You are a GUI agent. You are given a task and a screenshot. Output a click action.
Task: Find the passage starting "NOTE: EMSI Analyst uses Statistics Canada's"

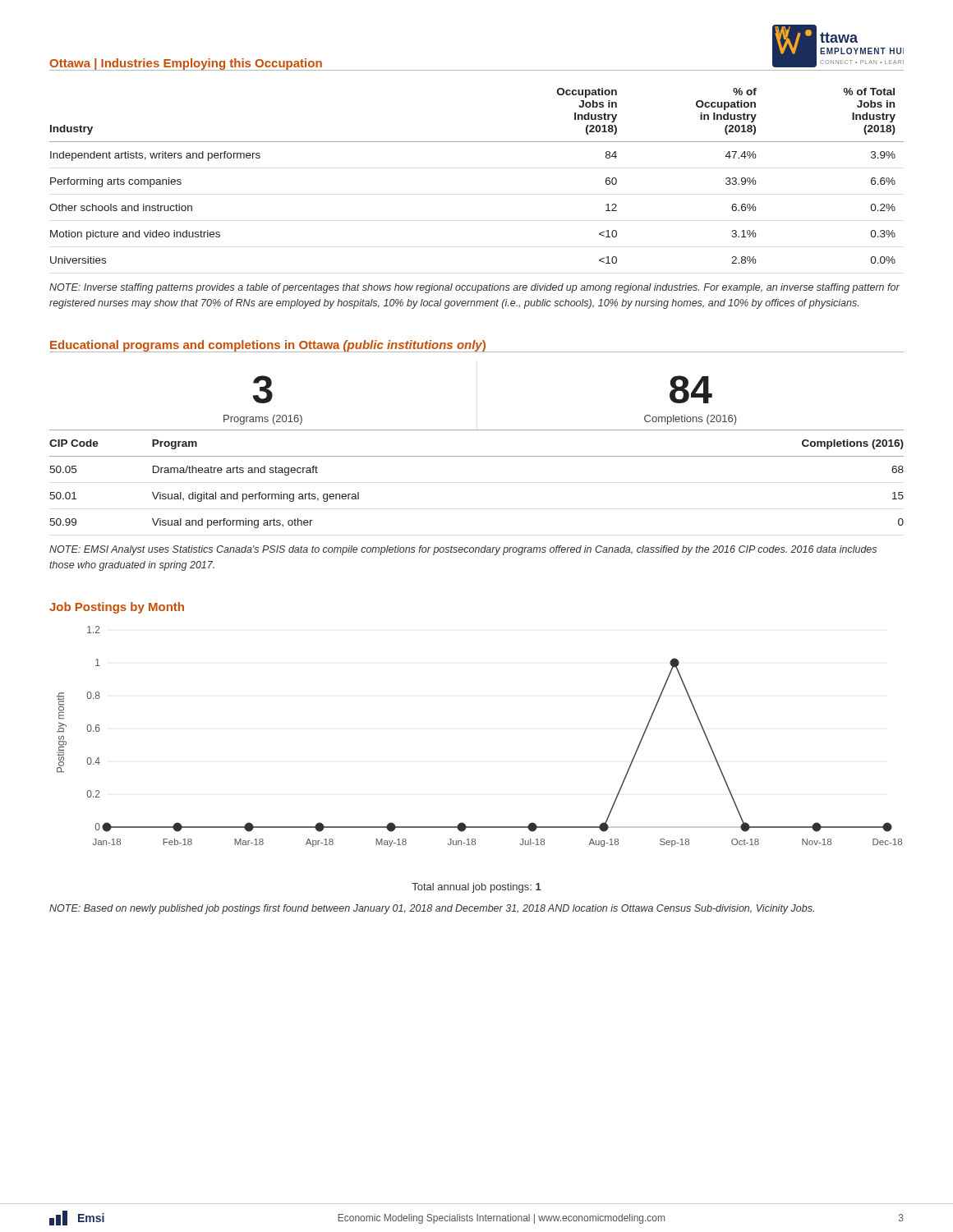tap(476, 558)
